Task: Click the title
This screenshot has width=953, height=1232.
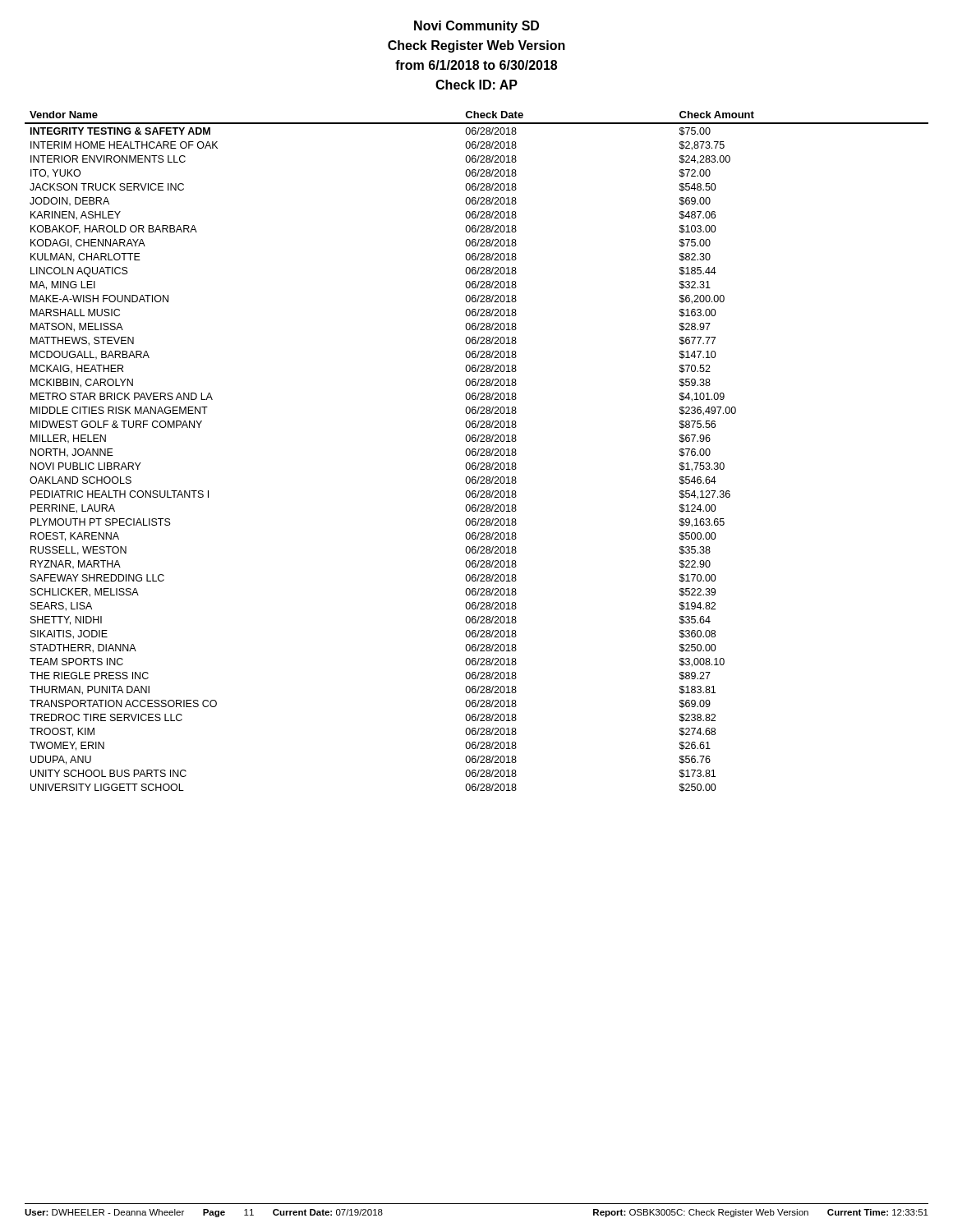Action: pyautogui.click(x=476, y=56)
